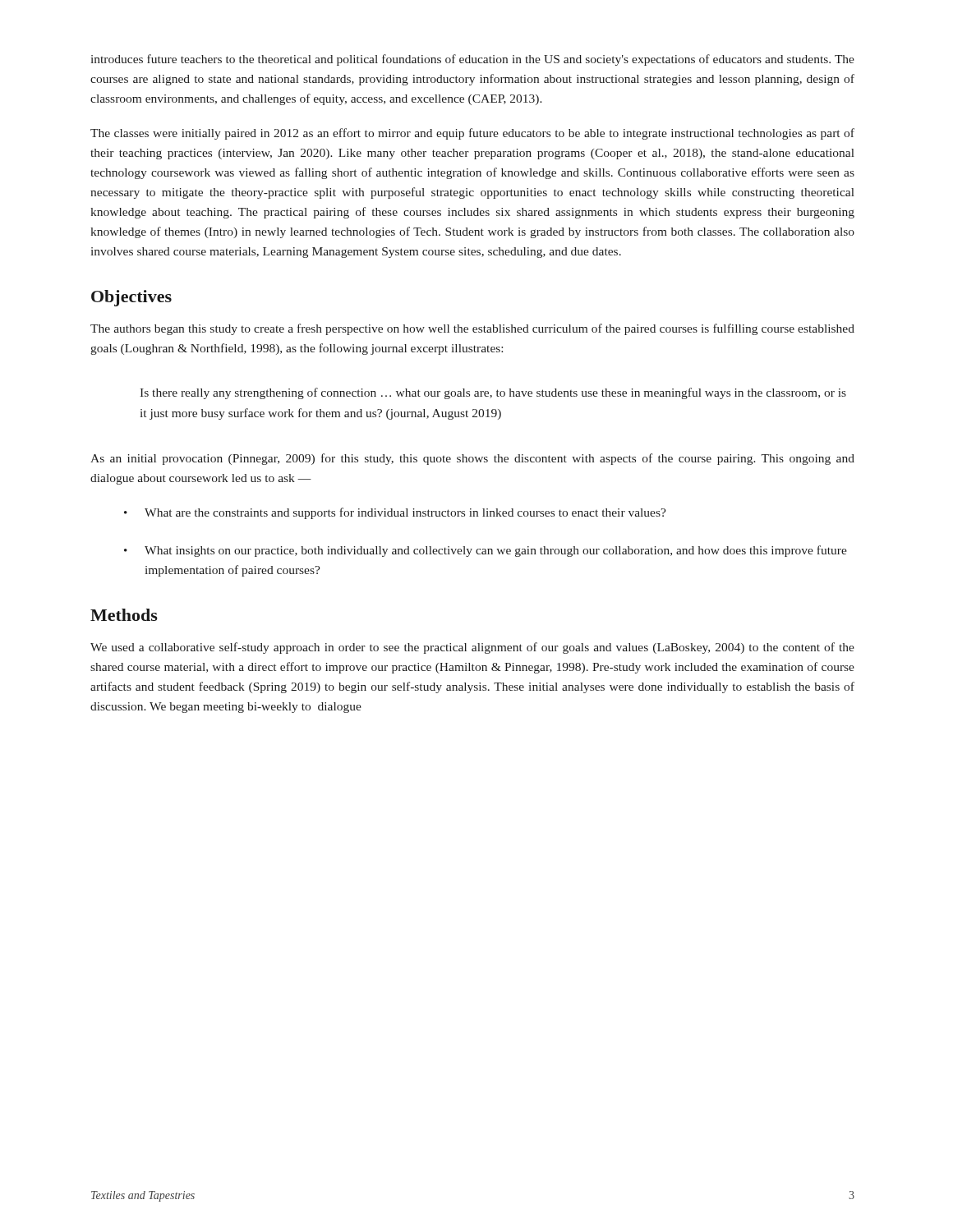Click on the text block that reads "Is there really"
The image size is (953, 1232).
[493, 403]
